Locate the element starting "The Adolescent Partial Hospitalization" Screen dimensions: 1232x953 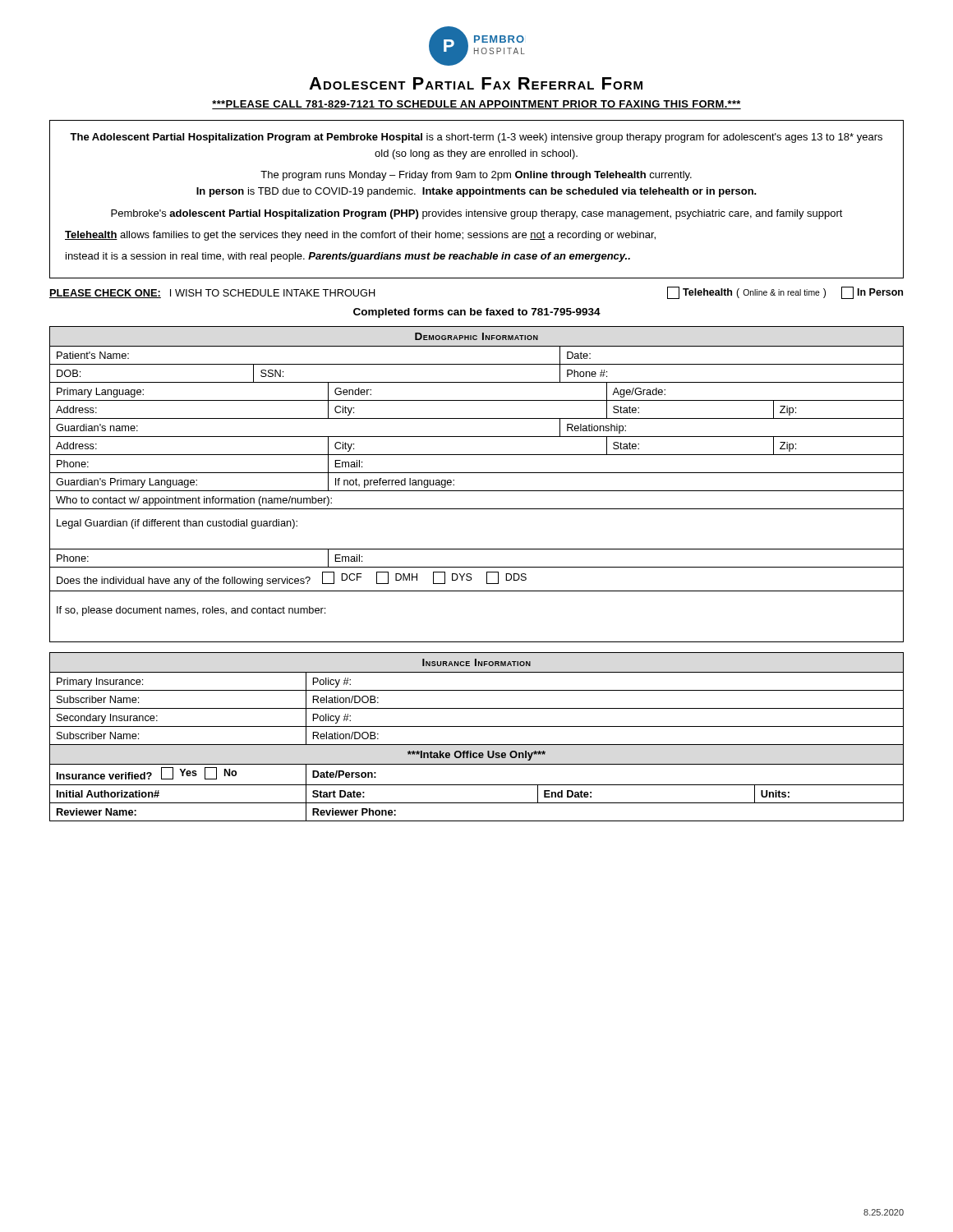tap(476, 197)
